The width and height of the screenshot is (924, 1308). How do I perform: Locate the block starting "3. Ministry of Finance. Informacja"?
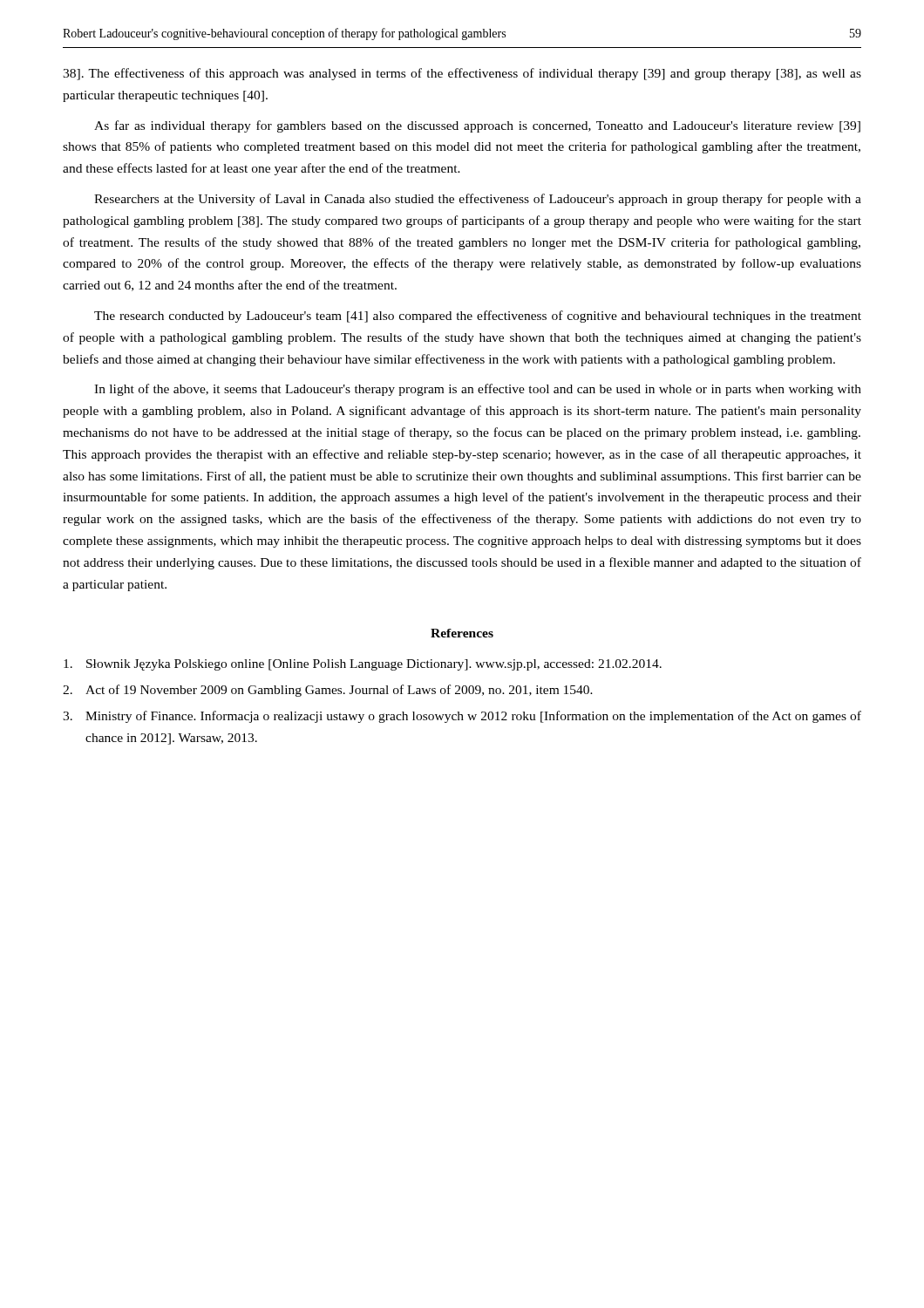click(462, 727)
